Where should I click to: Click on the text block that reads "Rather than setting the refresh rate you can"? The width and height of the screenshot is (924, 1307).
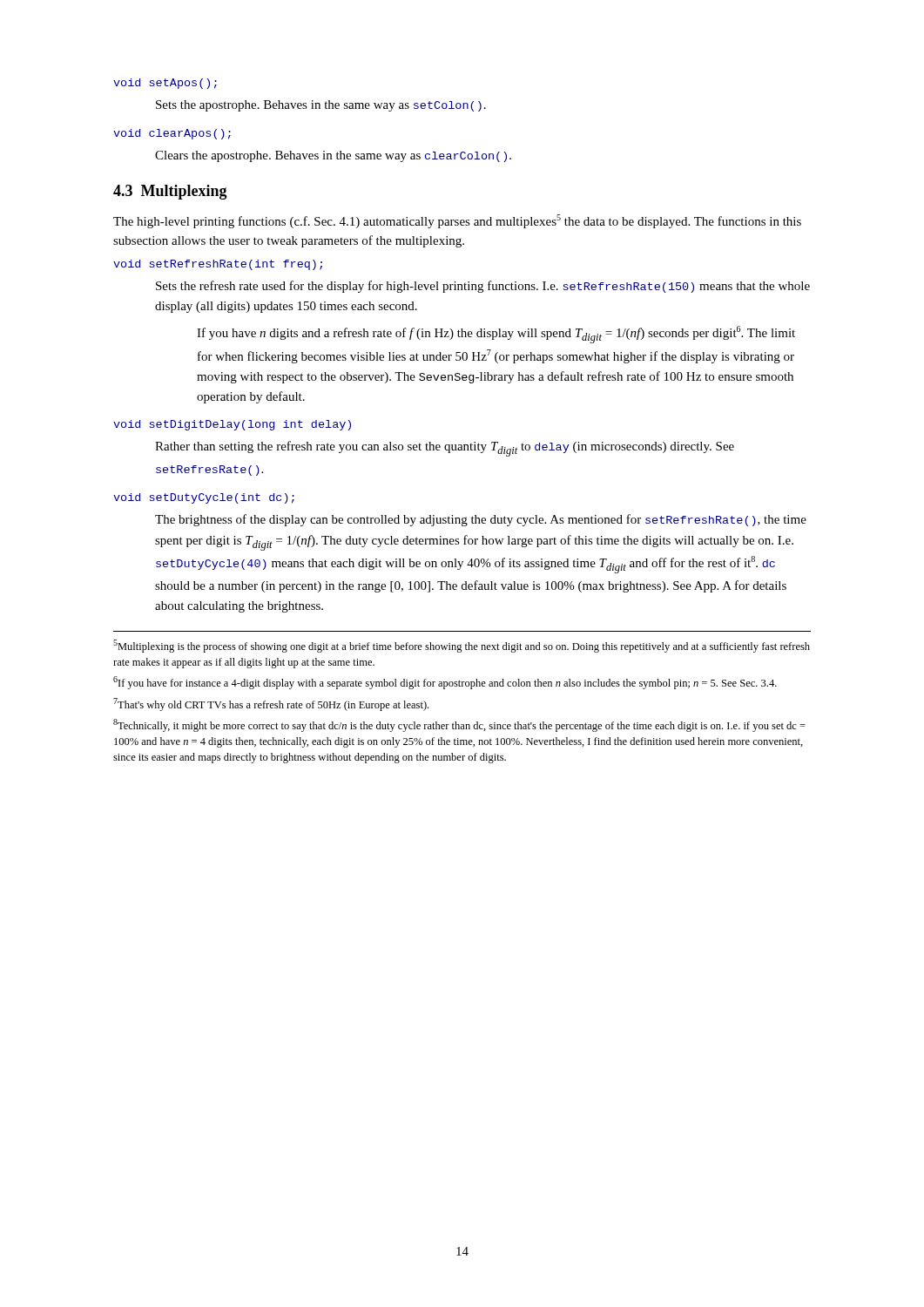(483, 458)
